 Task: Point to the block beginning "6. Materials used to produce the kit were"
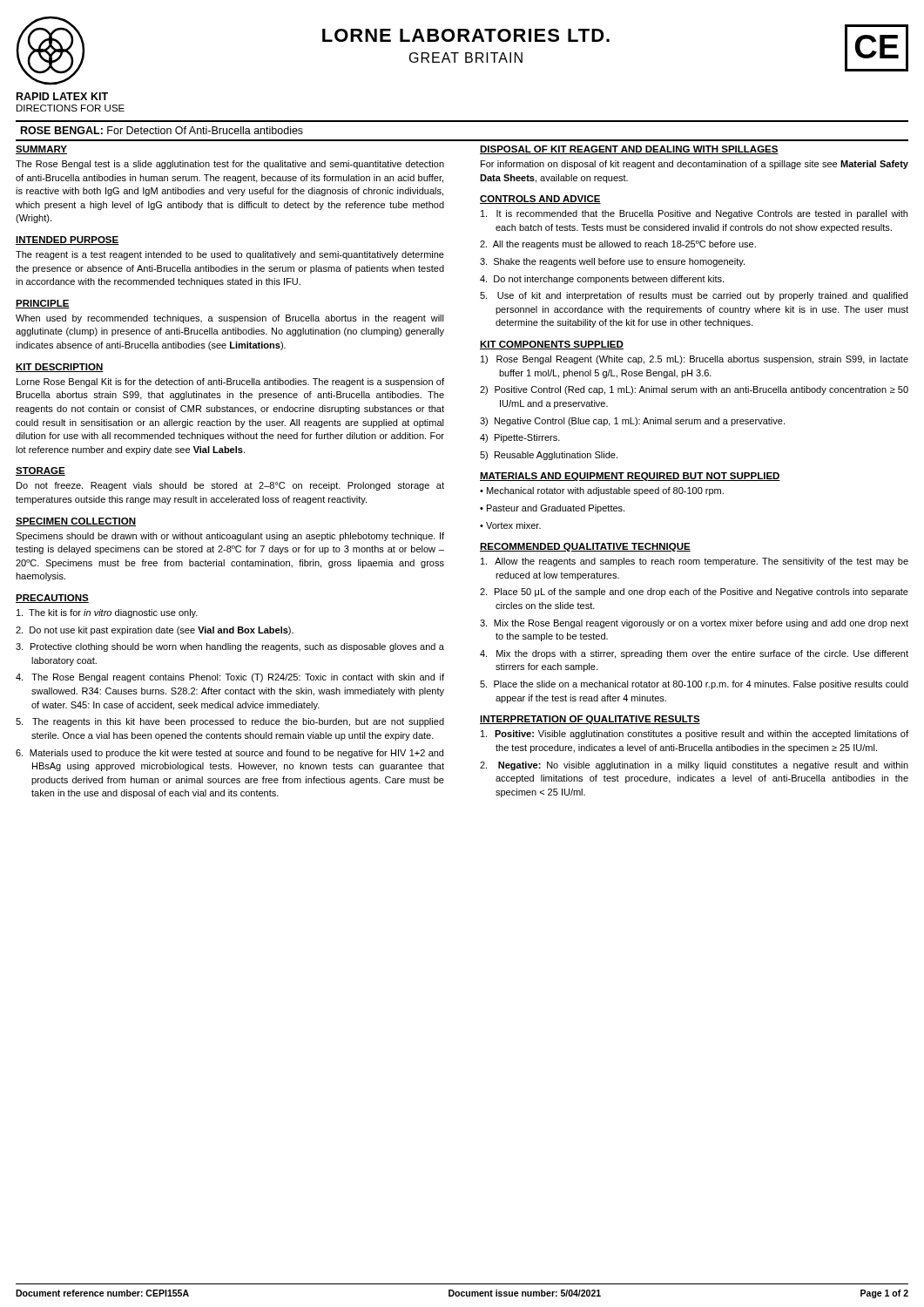[x=230, y=773]
